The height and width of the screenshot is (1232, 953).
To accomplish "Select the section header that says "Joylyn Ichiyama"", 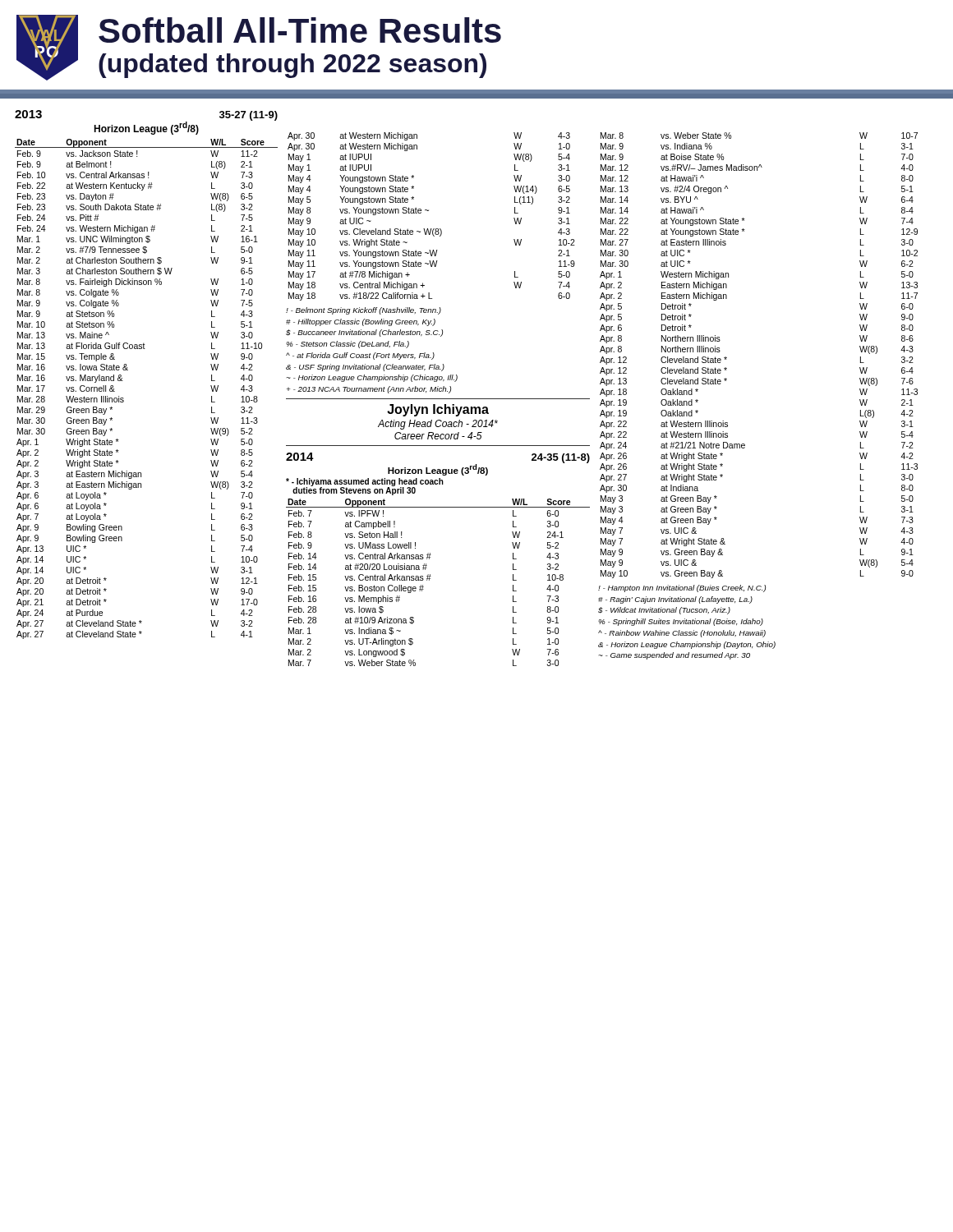I will click(x=438, y=409).
